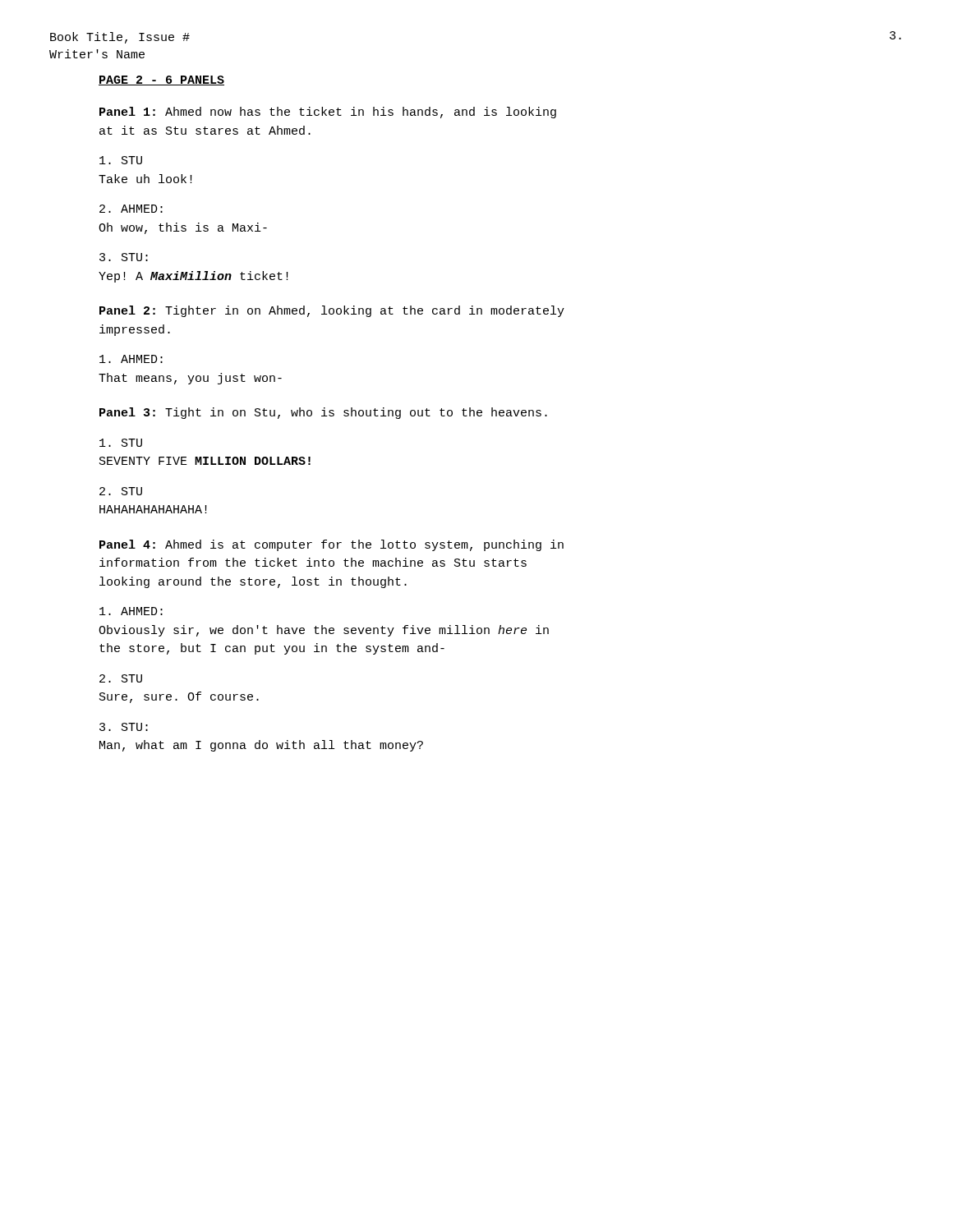Where is the passage that starts "3. STU: Yep! A"?
The width and height of the screenshot is (953, 1232).
(x=195, y=268)
